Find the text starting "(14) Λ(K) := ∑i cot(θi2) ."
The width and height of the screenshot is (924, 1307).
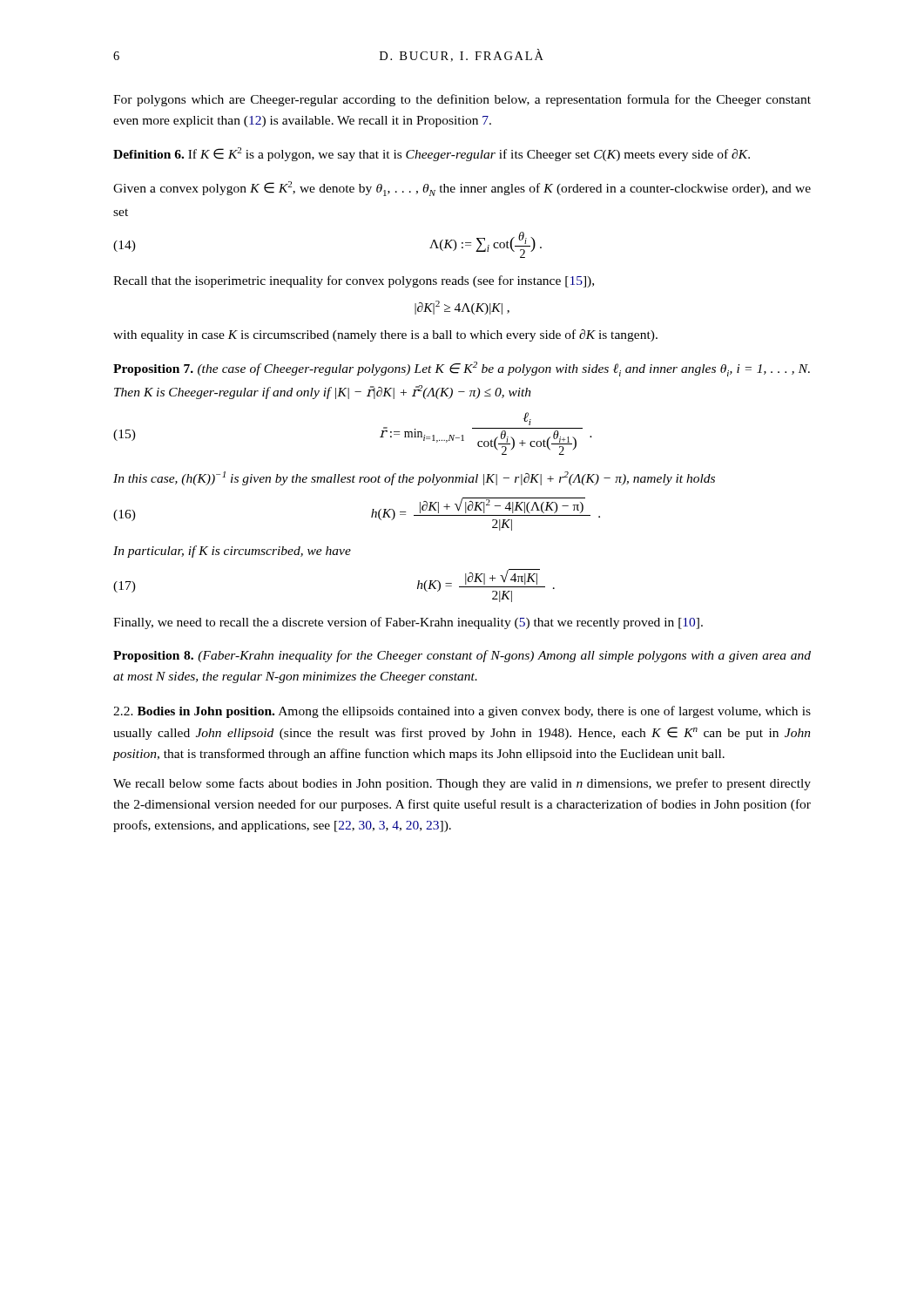click(462, 245)
